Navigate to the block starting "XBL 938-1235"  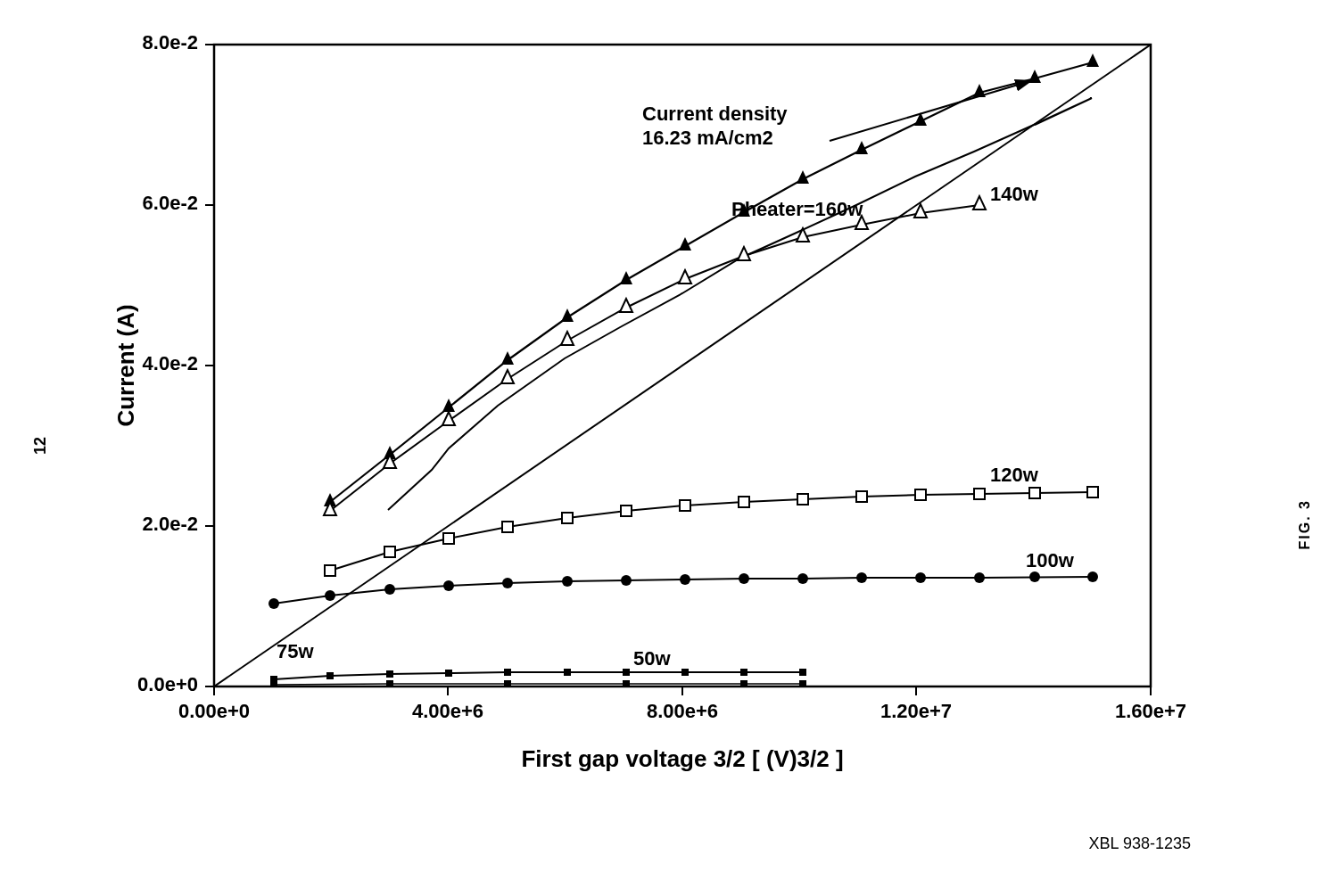[x=1140, y=843]
